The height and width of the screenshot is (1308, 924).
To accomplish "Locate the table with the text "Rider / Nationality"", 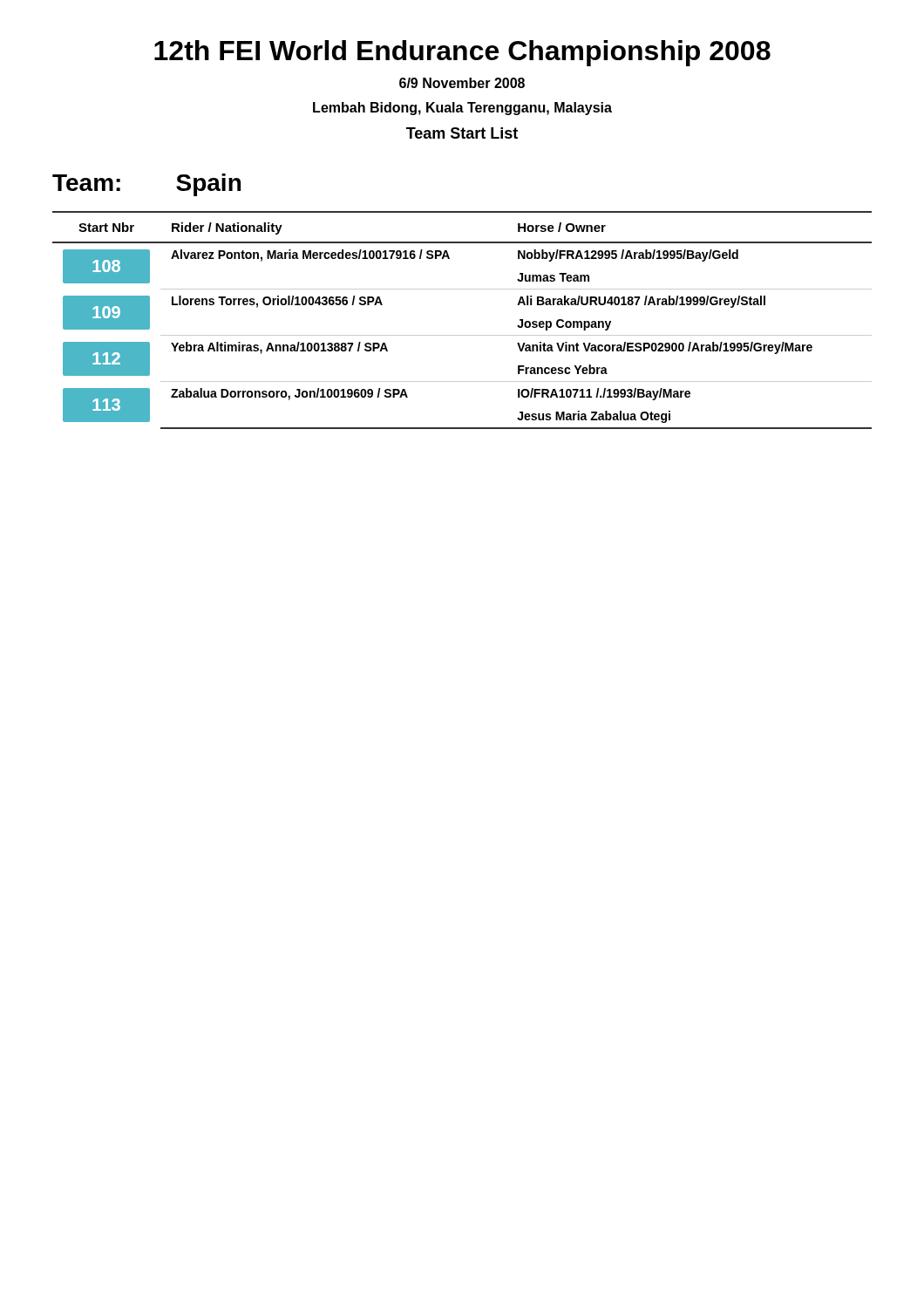I will pyautogui.click(x=462, y=320).
